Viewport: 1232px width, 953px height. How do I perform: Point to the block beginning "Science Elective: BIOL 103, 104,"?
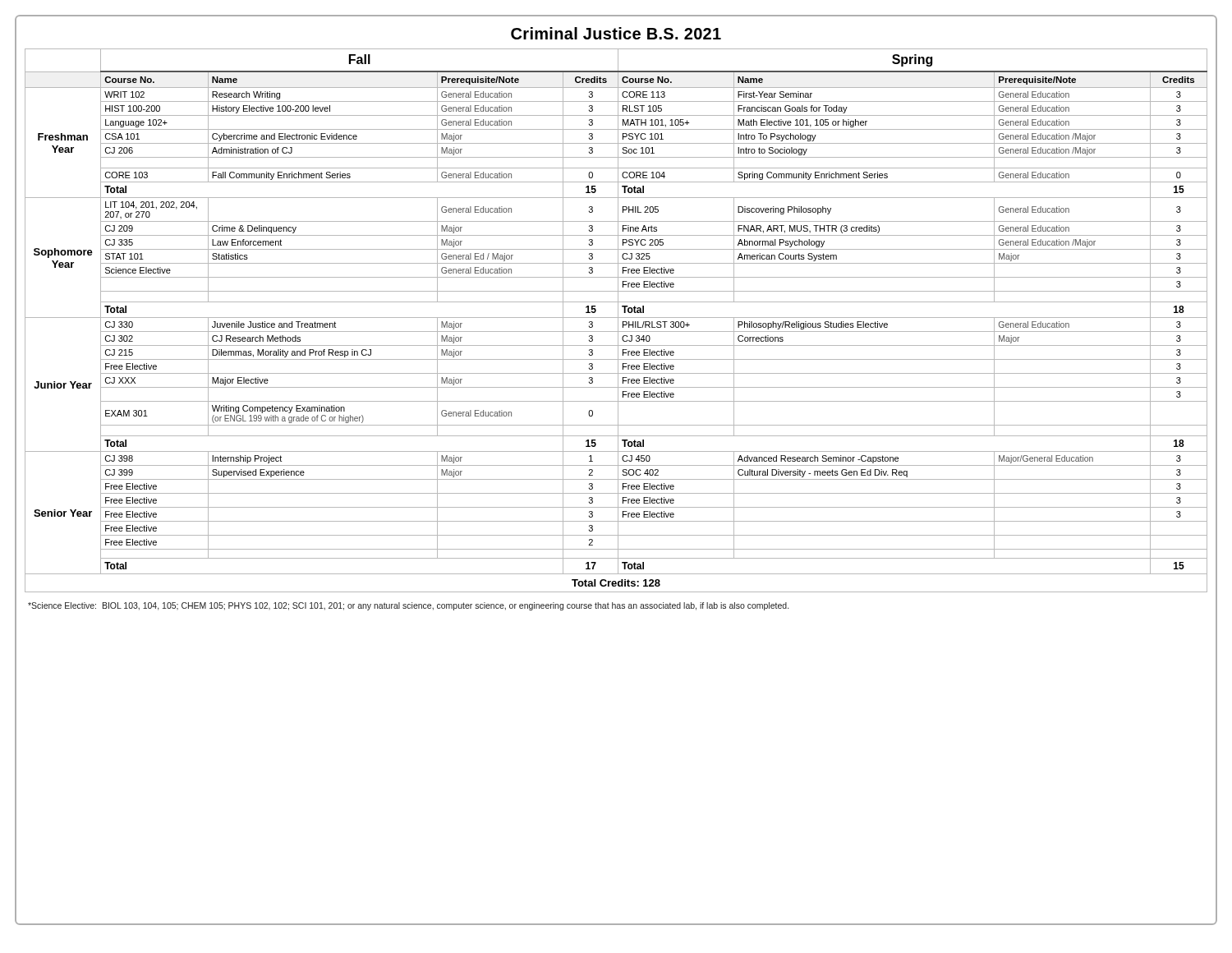click(409, 605)
